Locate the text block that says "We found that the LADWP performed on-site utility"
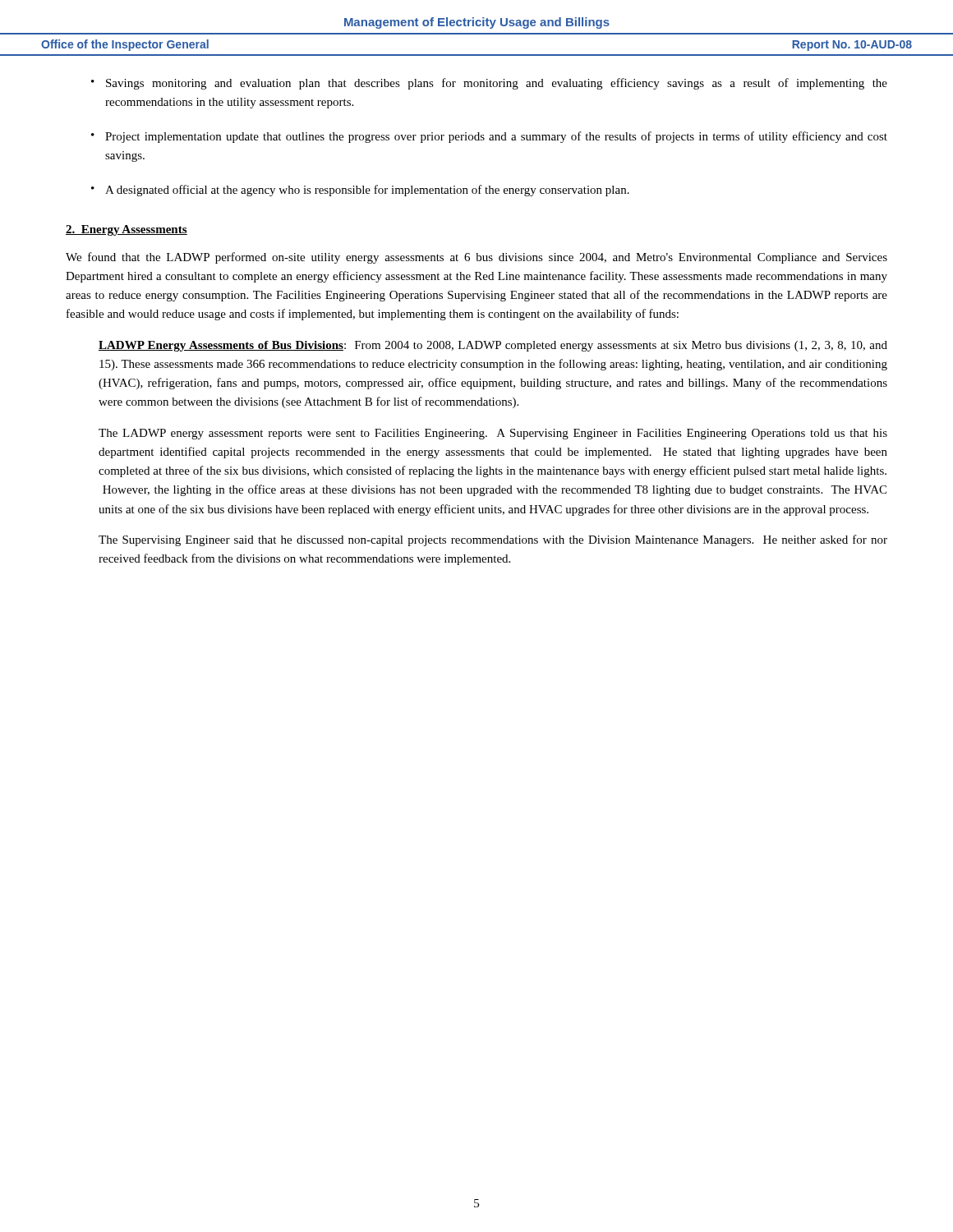The image size is (953, 1232). pos(476,285)
